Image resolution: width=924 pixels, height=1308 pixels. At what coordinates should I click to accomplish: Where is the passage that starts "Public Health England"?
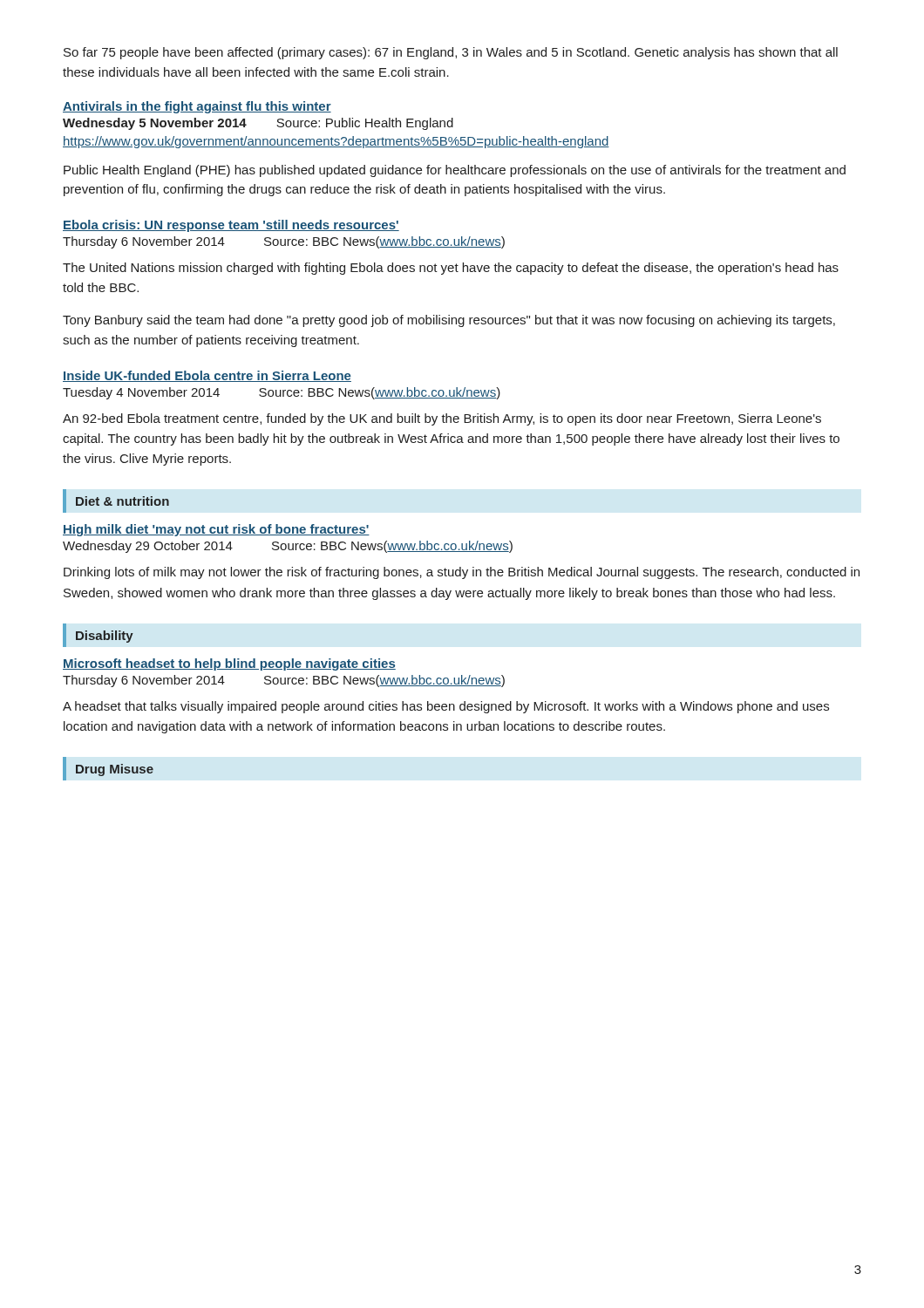click(x=455, y=179)
